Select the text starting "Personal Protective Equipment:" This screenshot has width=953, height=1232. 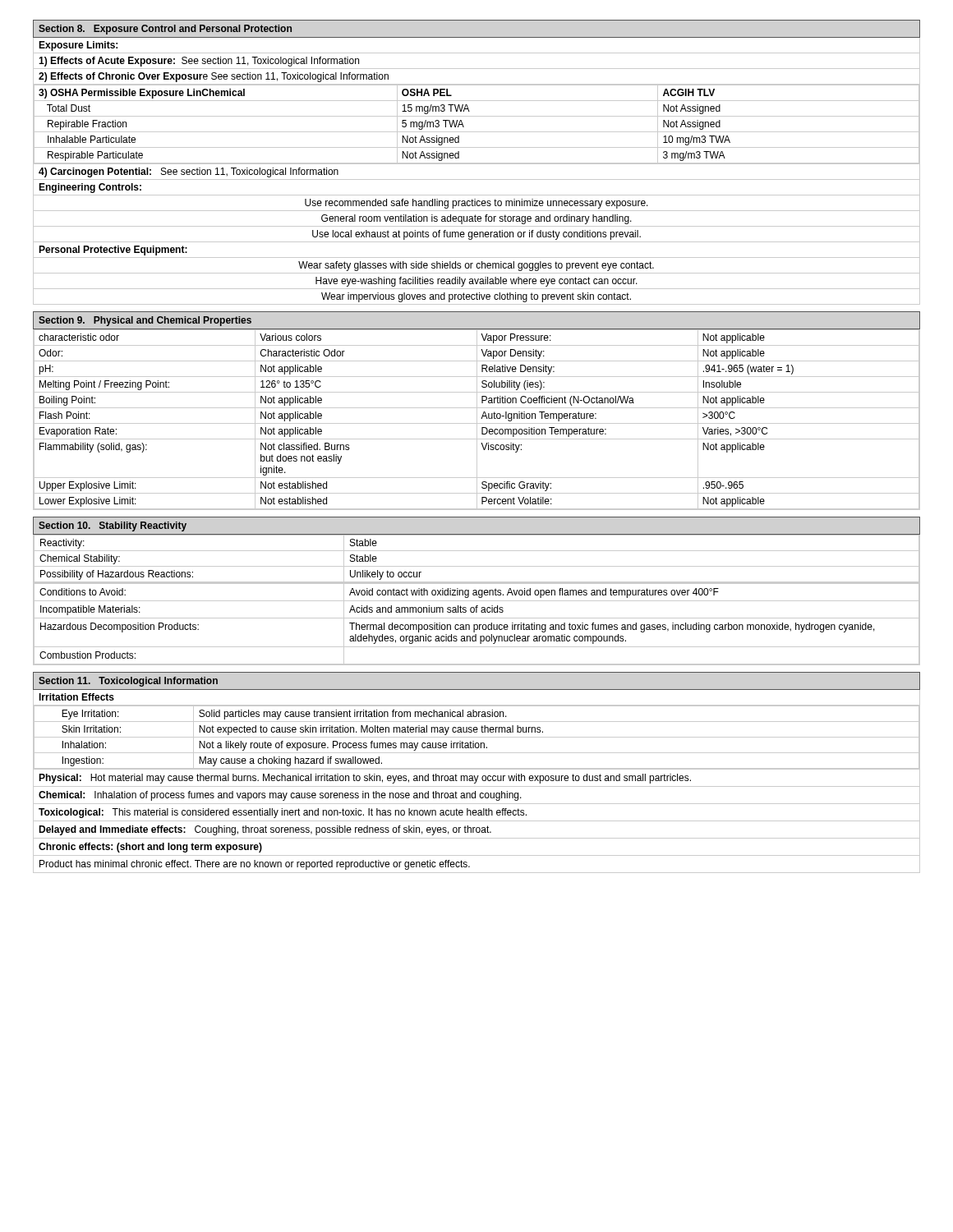point(113,250)
